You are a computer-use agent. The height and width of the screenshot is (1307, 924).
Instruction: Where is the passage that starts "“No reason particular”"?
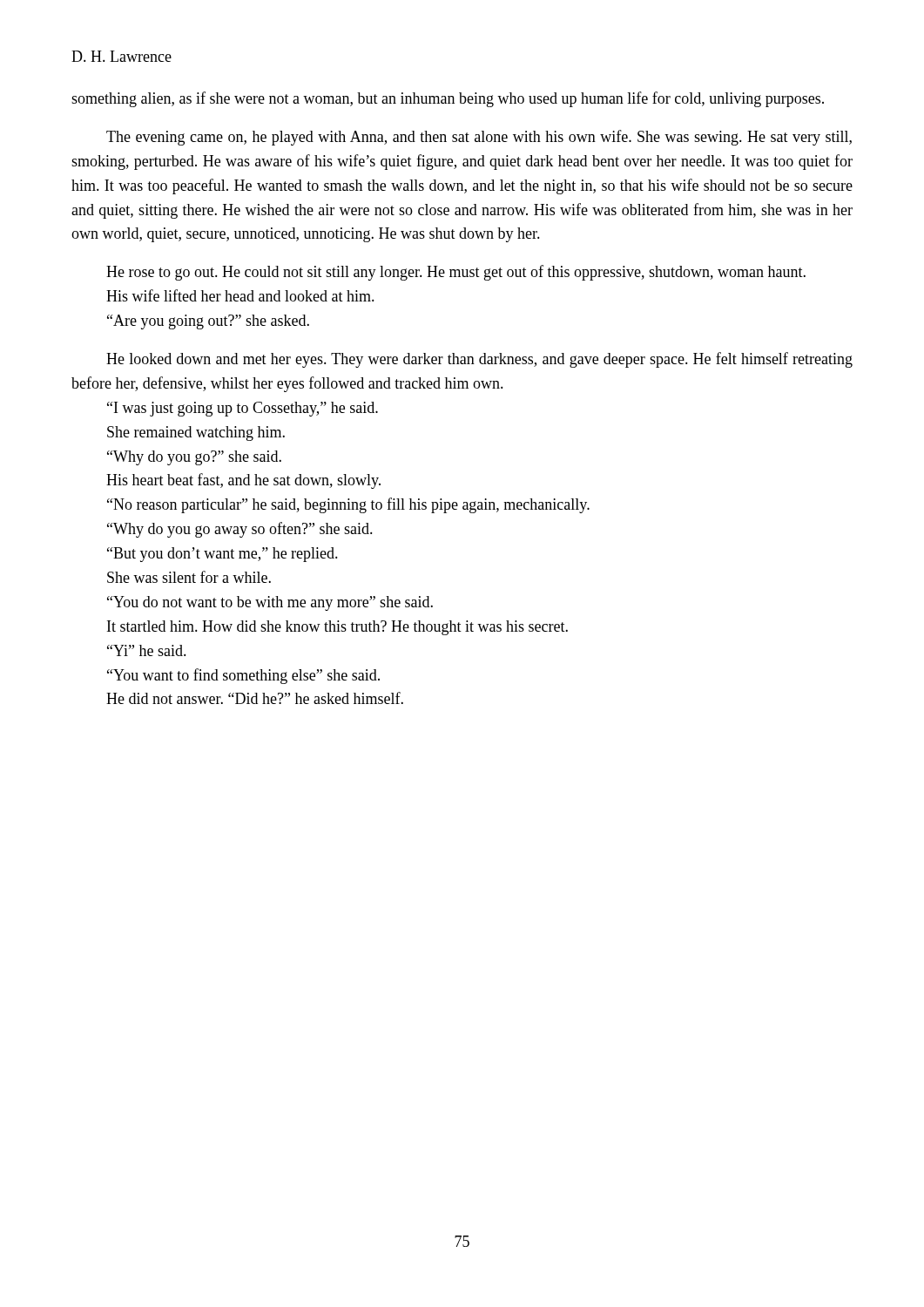[348, 505]
